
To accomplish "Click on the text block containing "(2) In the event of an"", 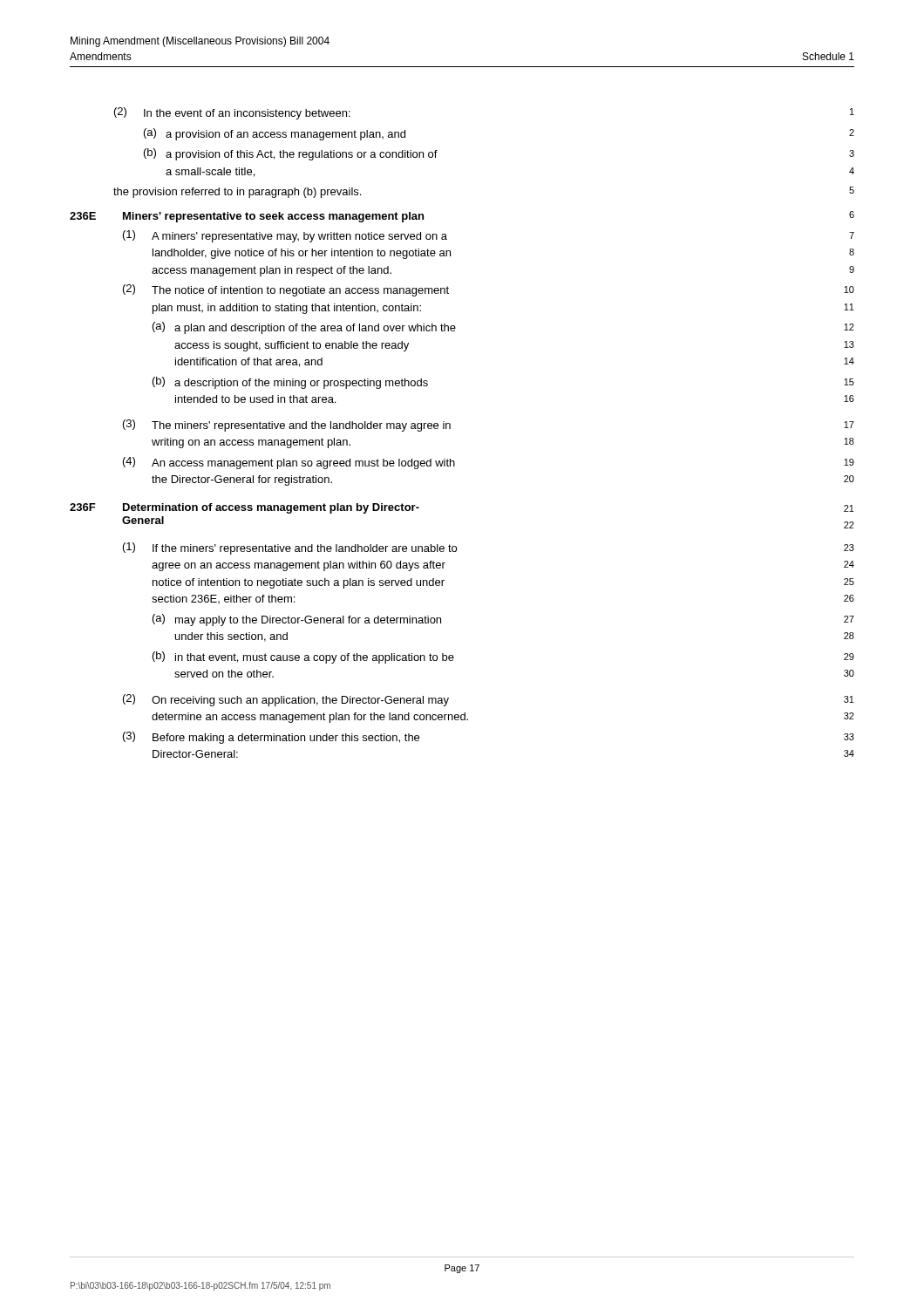I will pyautogui.click(x=246, y=112).
